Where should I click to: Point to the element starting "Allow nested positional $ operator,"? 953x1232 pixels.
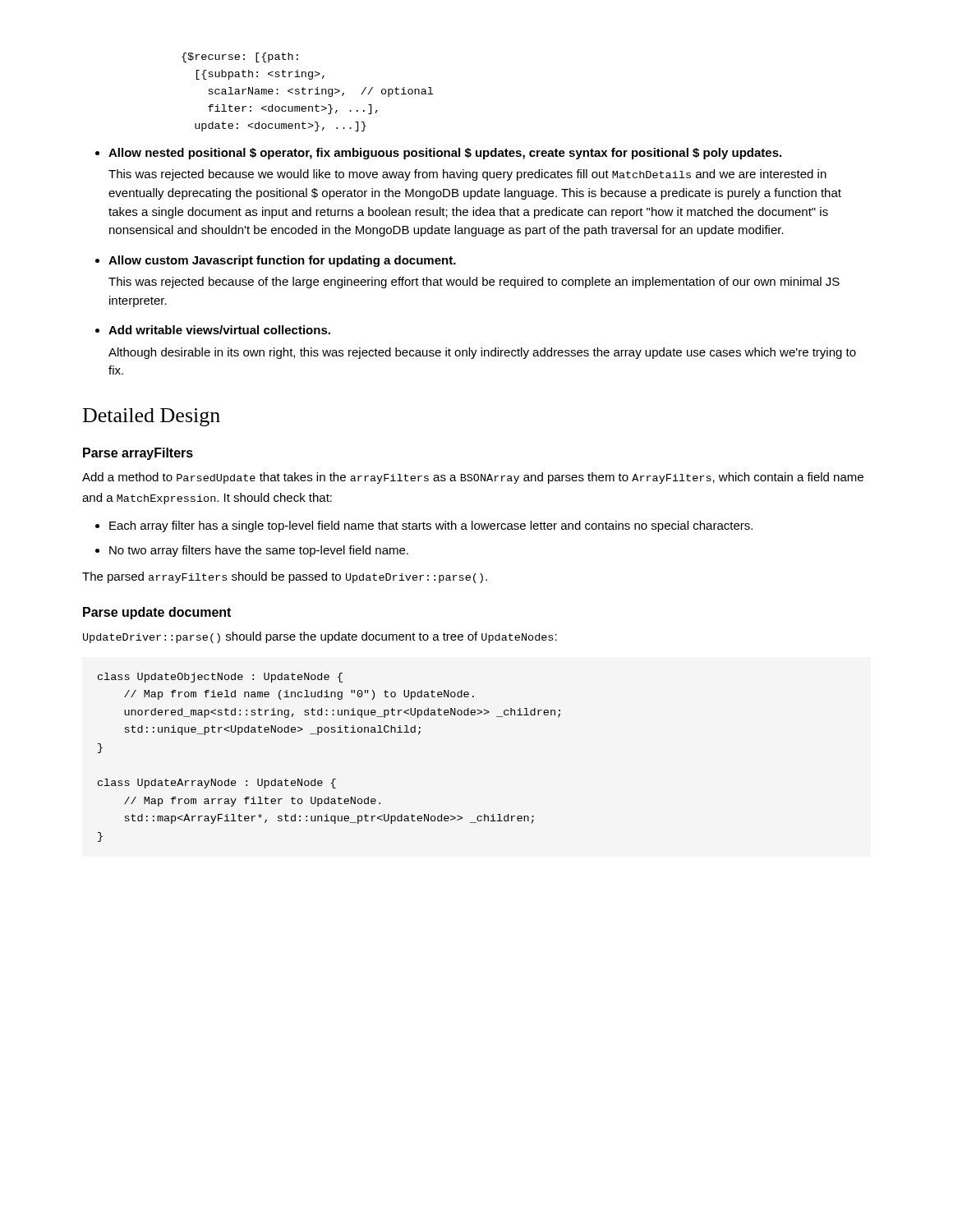pos(490,192)
